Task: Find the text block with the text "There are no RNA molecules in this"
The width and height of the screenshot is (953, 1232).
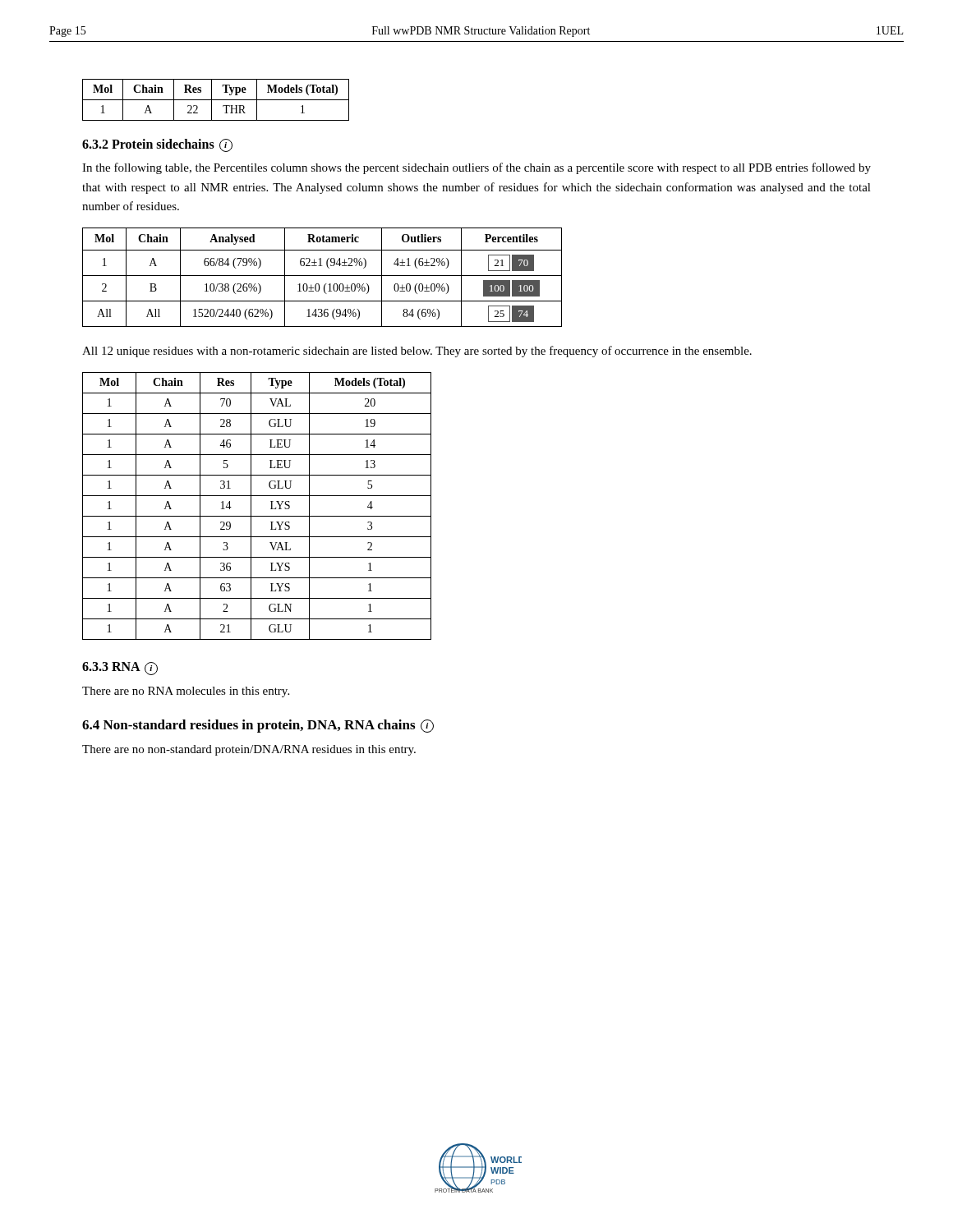Action: [186, 690]
